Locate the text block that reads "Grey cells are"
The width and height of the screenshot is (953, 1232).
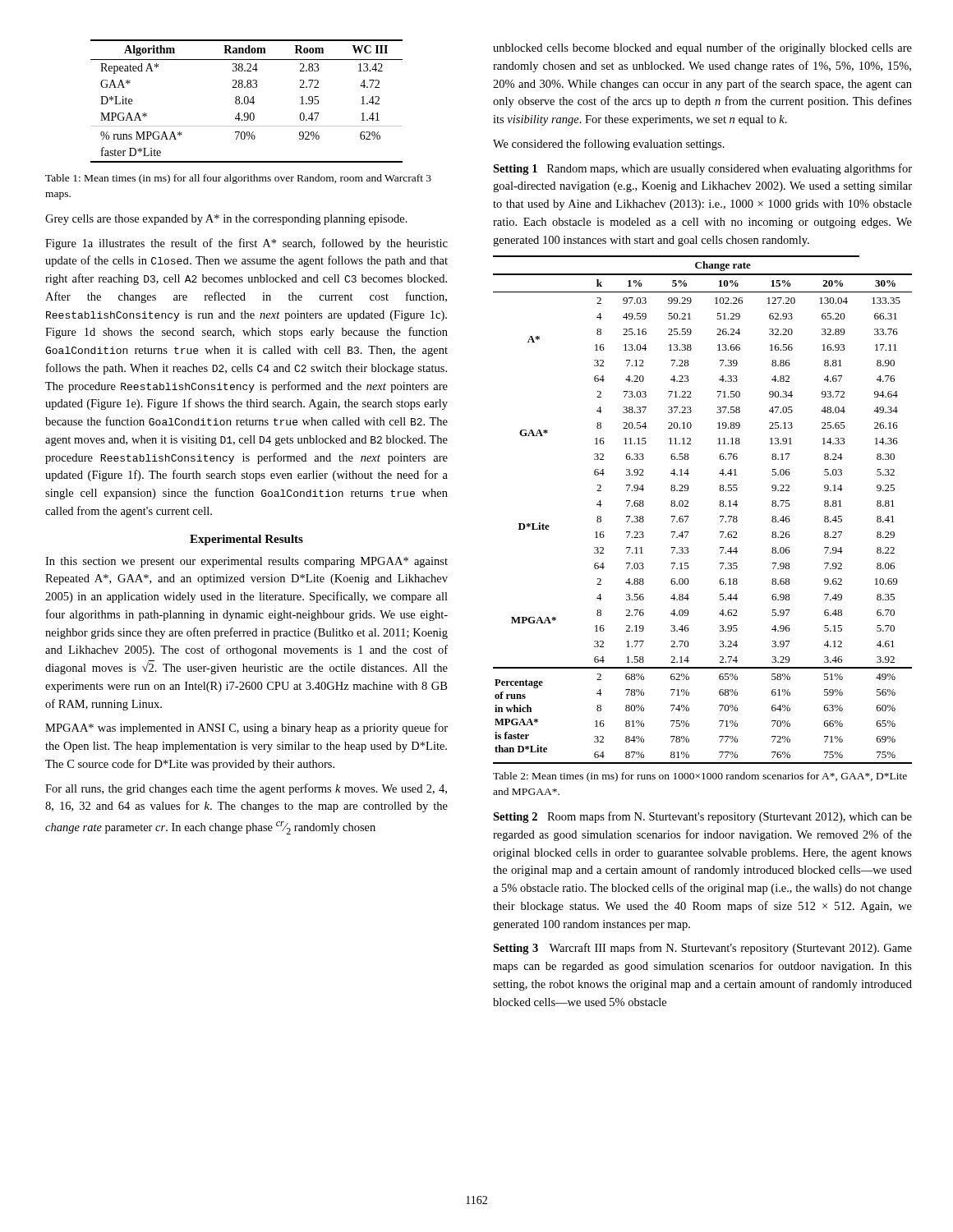point(226,218)
